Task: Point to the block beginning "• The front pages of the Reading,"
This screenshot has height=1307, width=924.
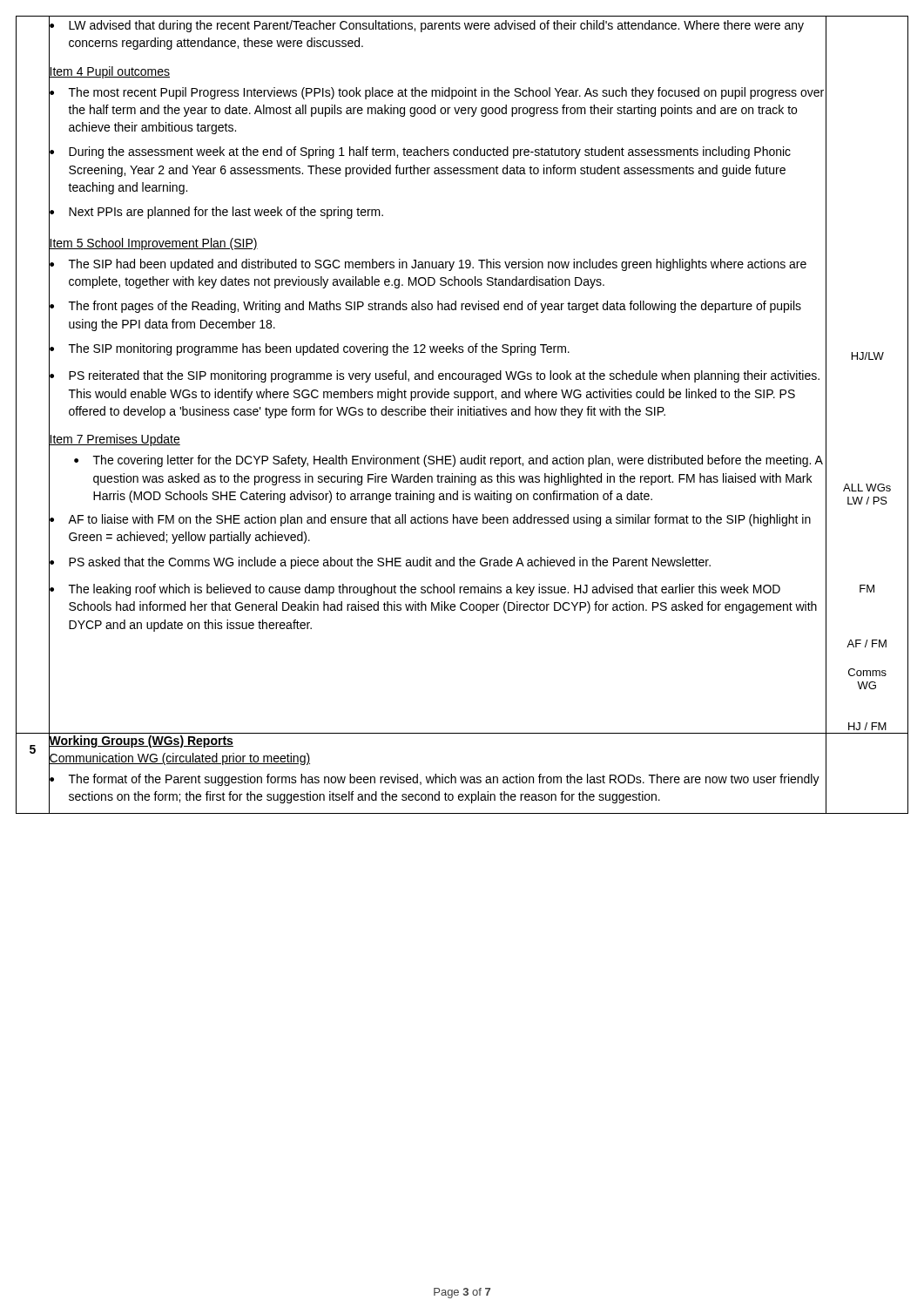Action: click(438, 315)
